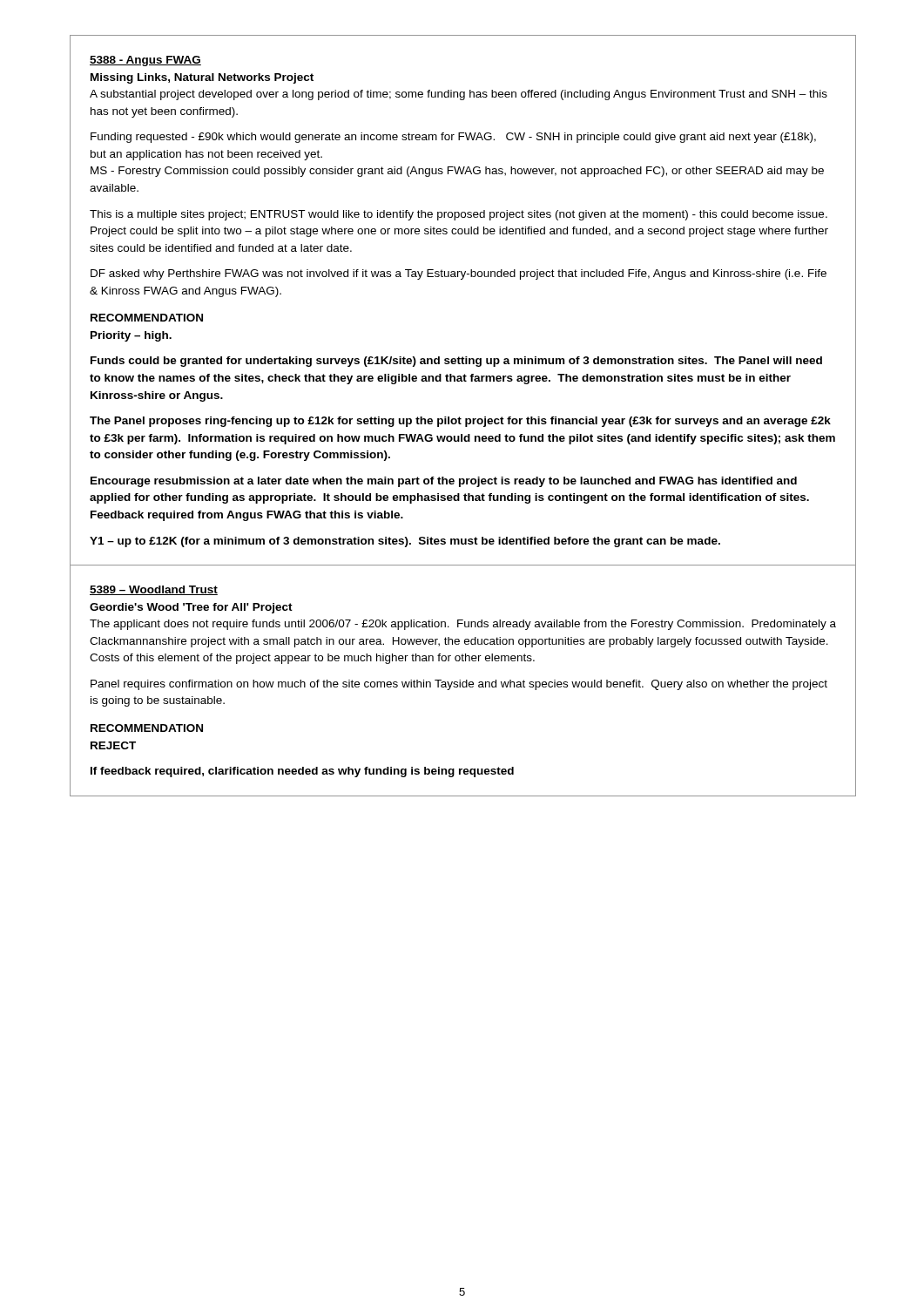This screenshot has width=924, height=1307.
Task: Point to the block beginning "5389 – Woodland Trust Geordie's"
Action: coord(463,680)
